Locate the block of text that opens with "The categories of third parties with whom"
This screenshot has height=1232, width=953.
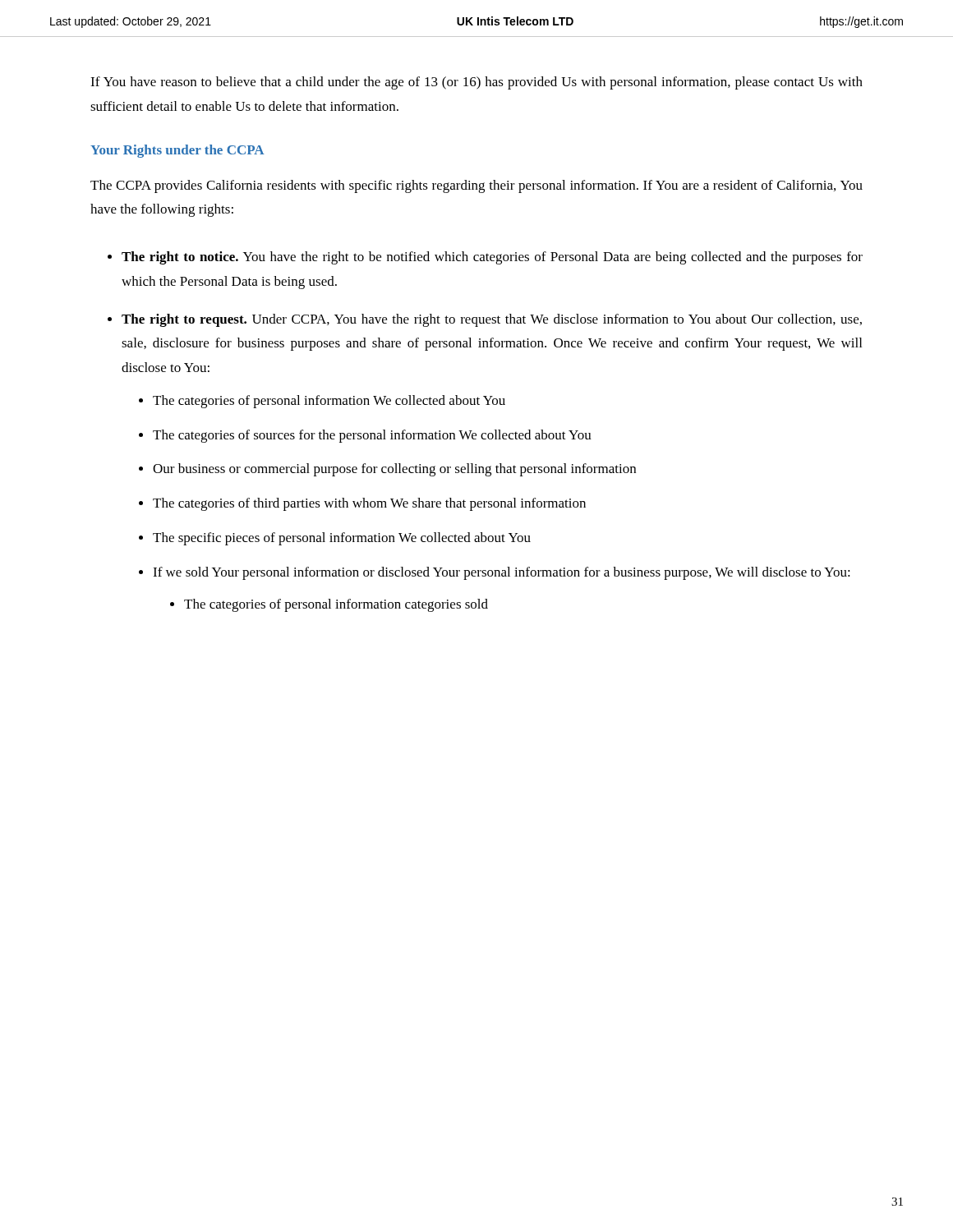click(369, 503)
